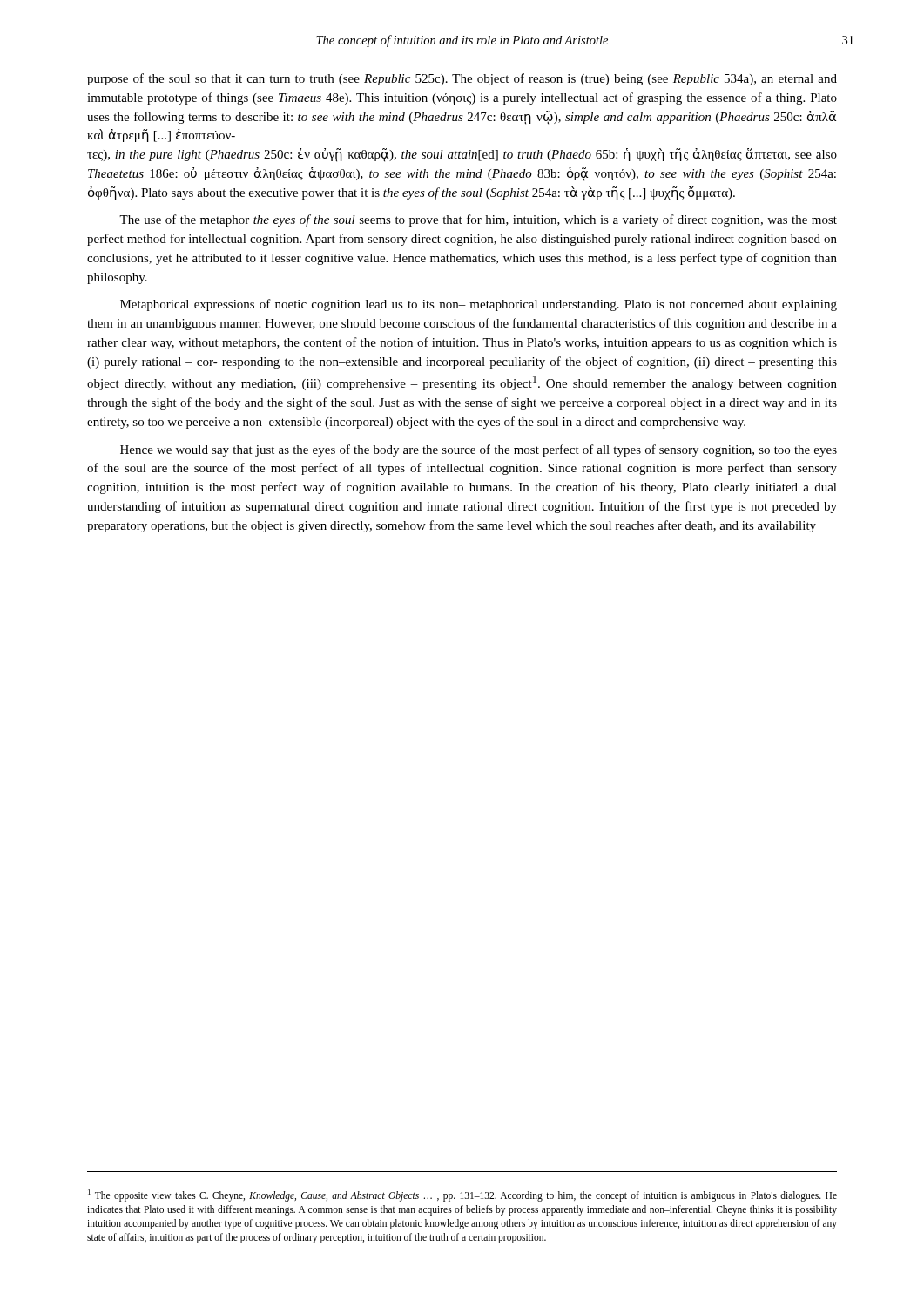
Task: Click on the element starting "The use of the metaphor the eyes of"
Action: tap(462, 249)
